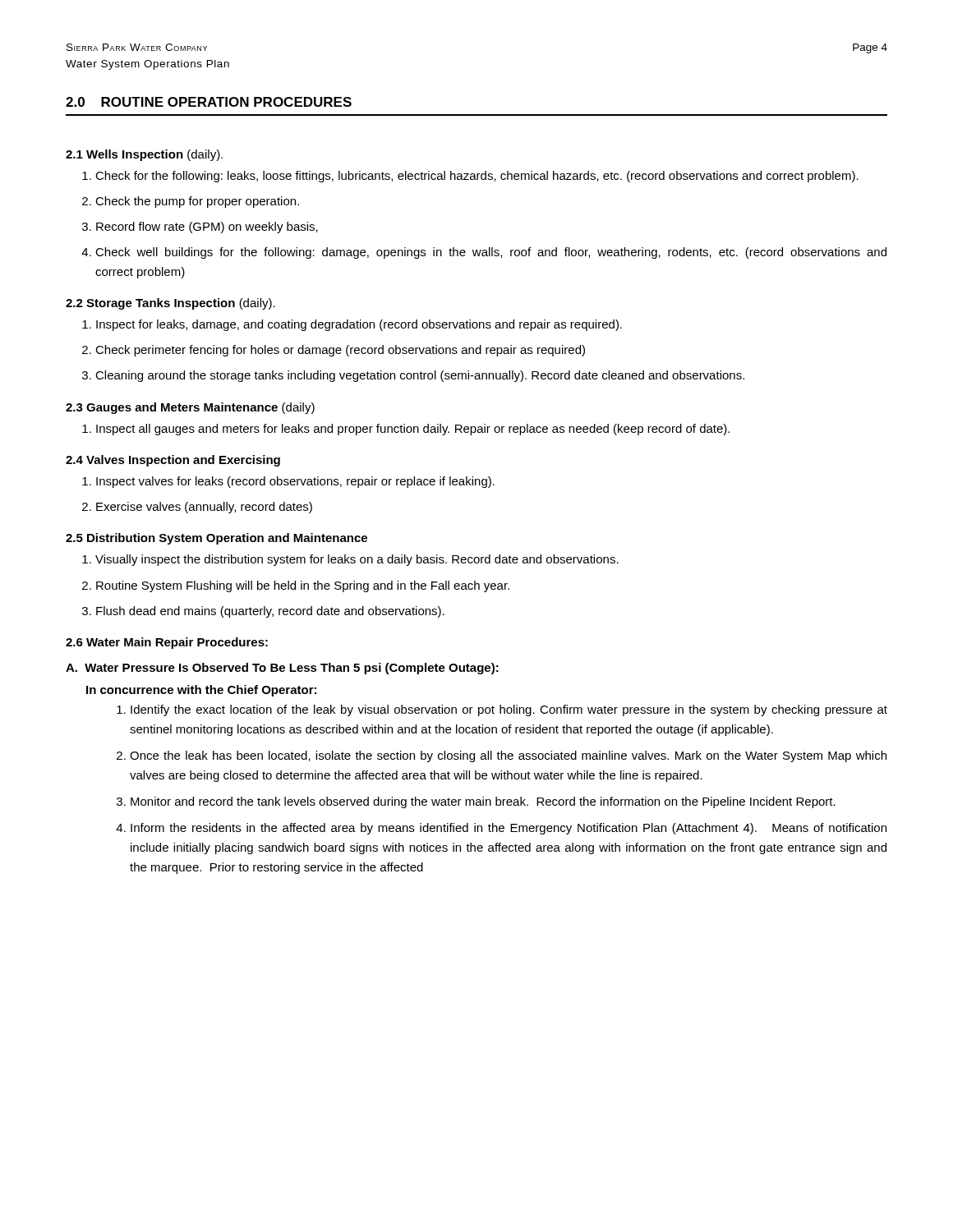Locate the block of text that opens with "Check for the following:"

point(476,175)
